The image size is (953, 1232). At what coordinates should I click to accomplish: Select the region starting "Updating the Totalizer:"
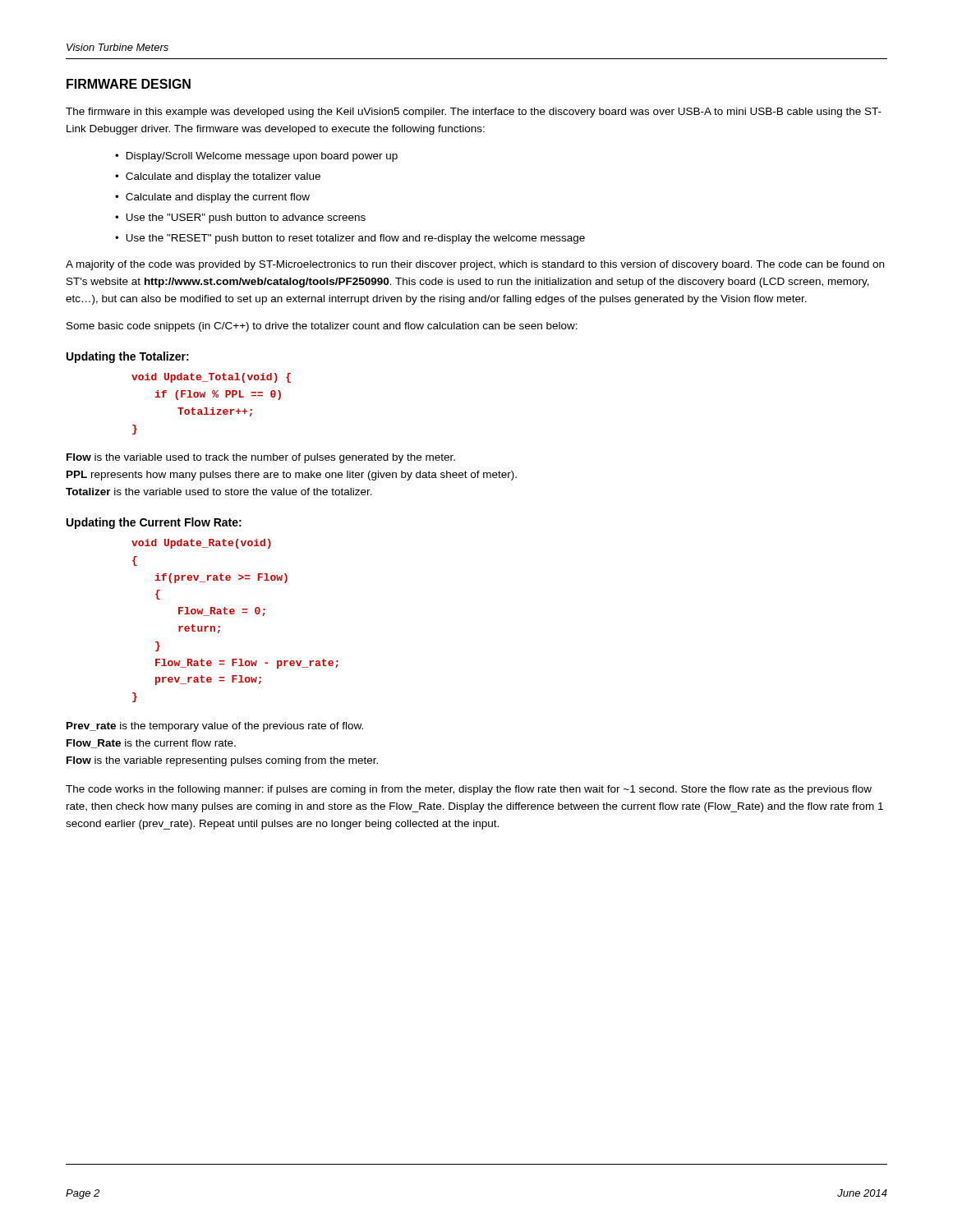click(x=128, y=357)
